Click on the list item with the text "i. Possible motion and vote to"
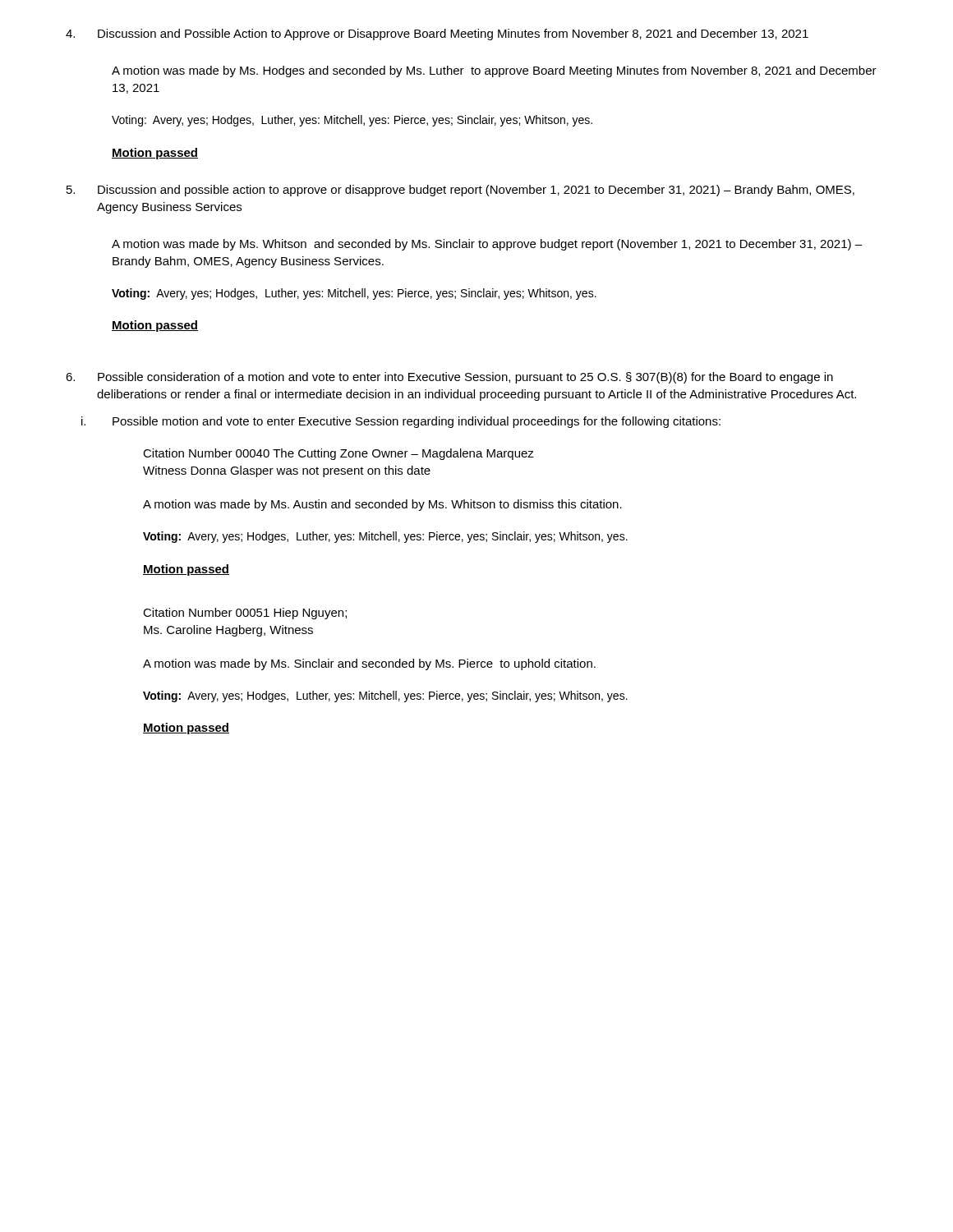 [x=484, y=421]
